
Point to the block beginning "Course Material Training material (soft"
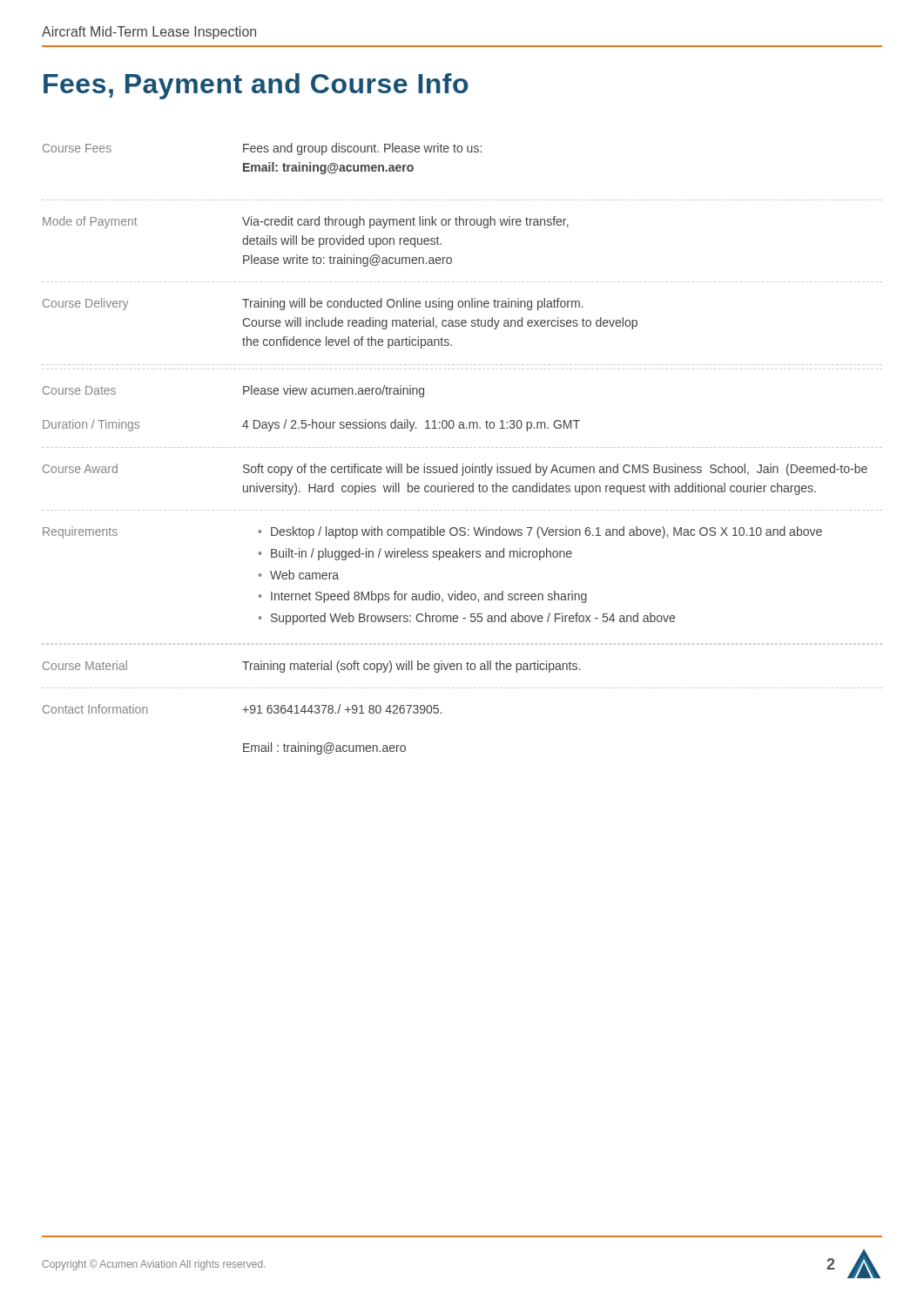point(462,666)
